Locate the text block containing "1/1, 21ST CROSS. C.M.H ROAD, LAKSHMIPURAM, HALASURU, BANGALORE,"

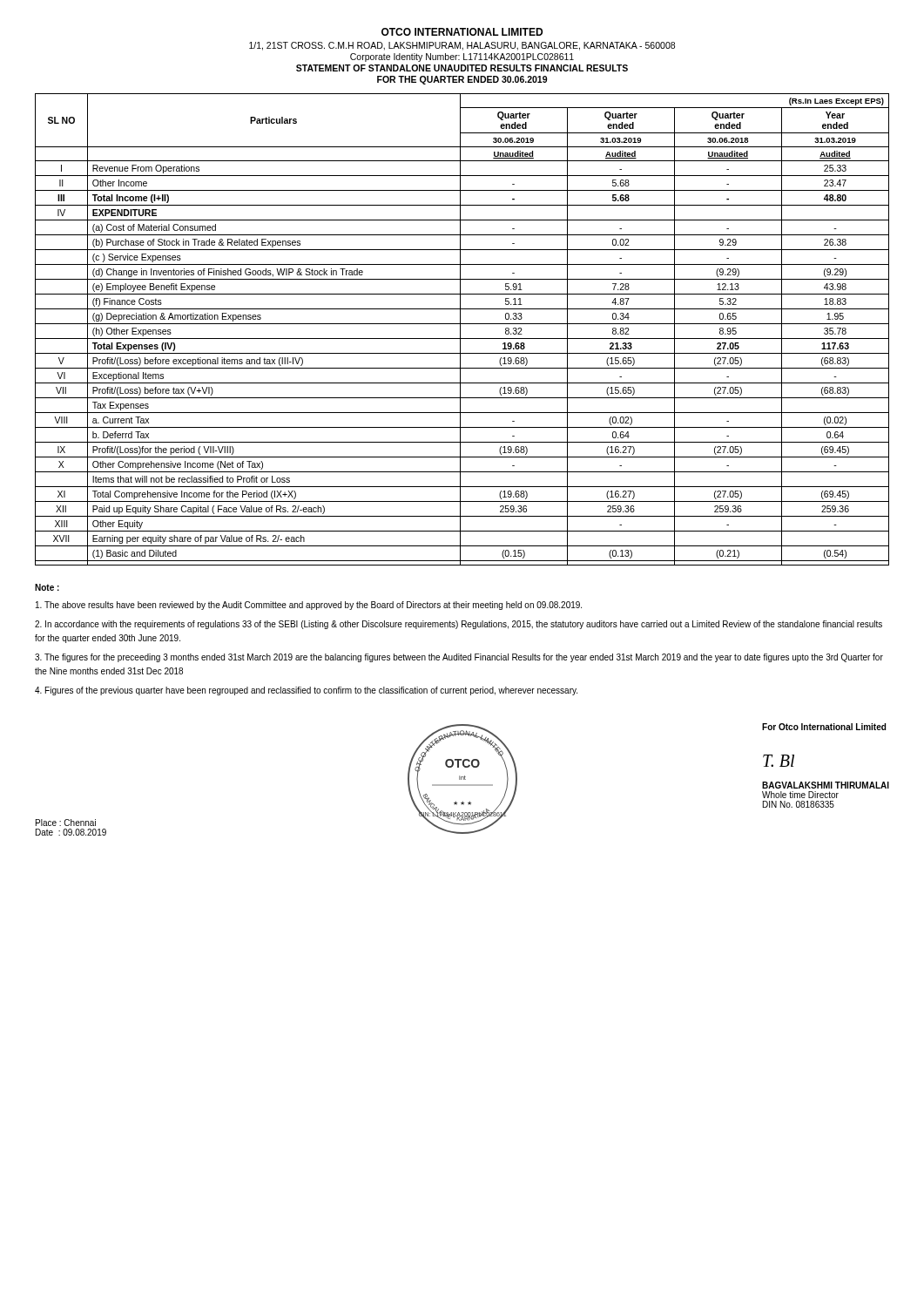462,45
